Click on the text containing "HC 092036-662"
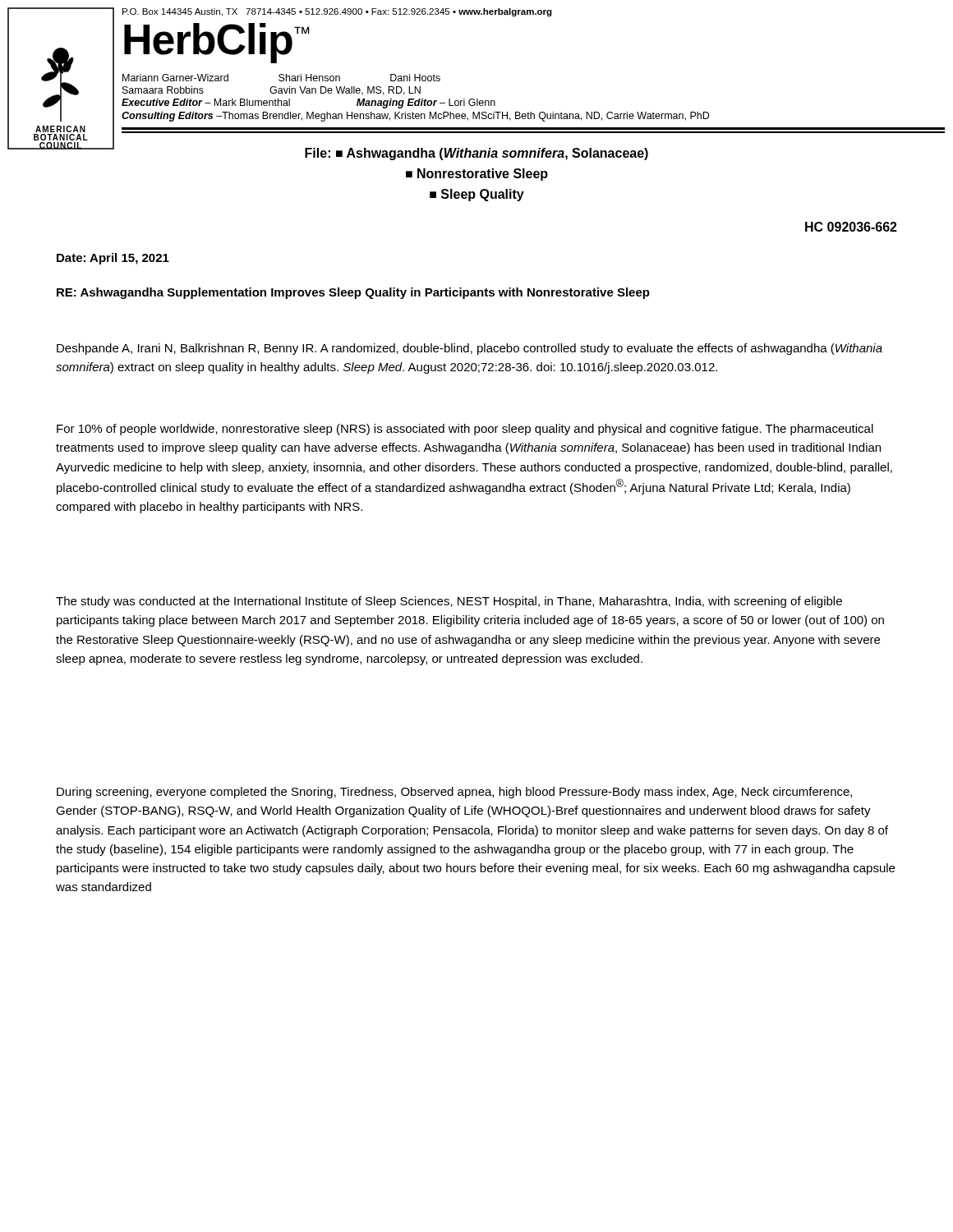 (851, 227)
